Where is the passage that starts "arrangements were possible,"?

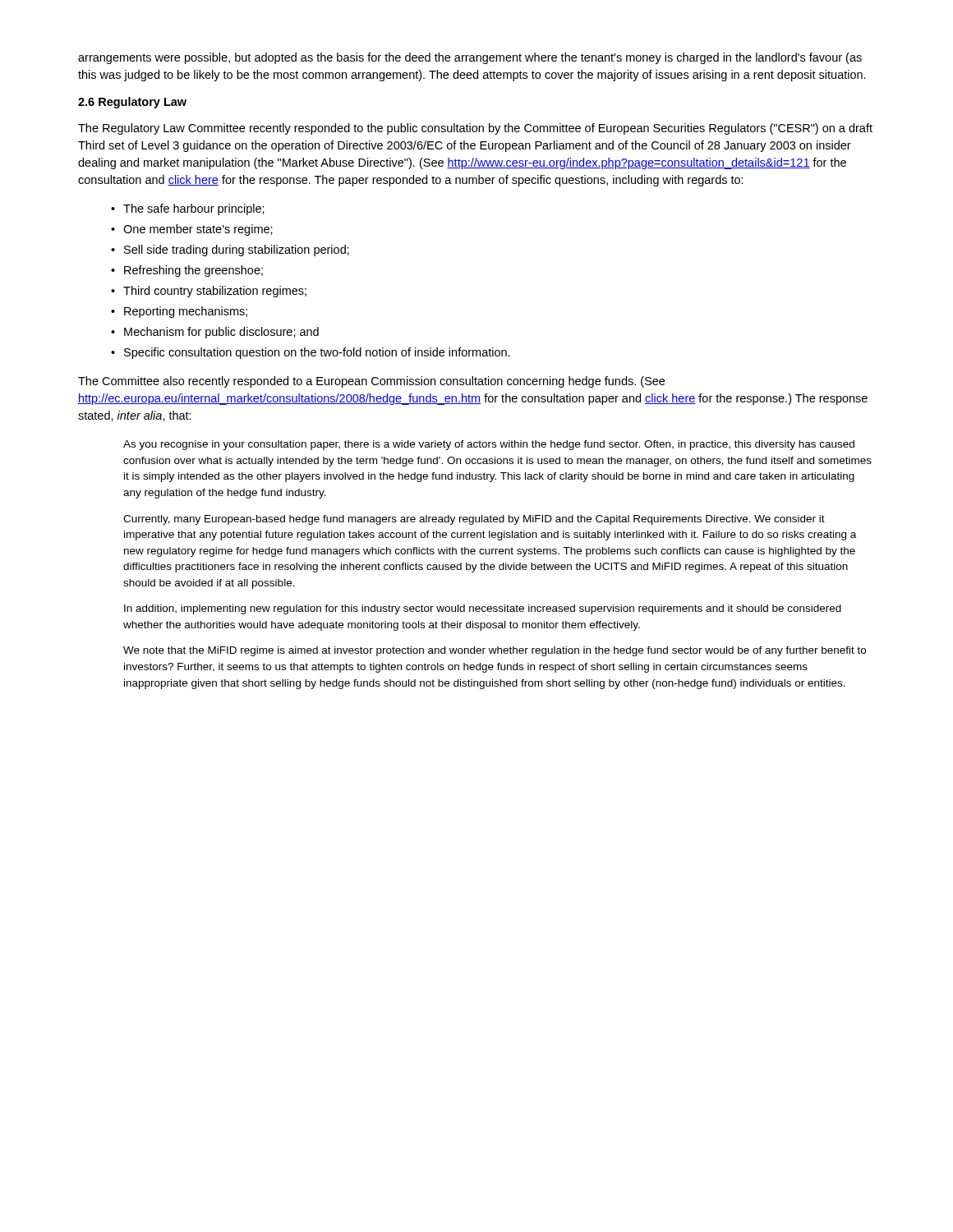pos(472,66)
